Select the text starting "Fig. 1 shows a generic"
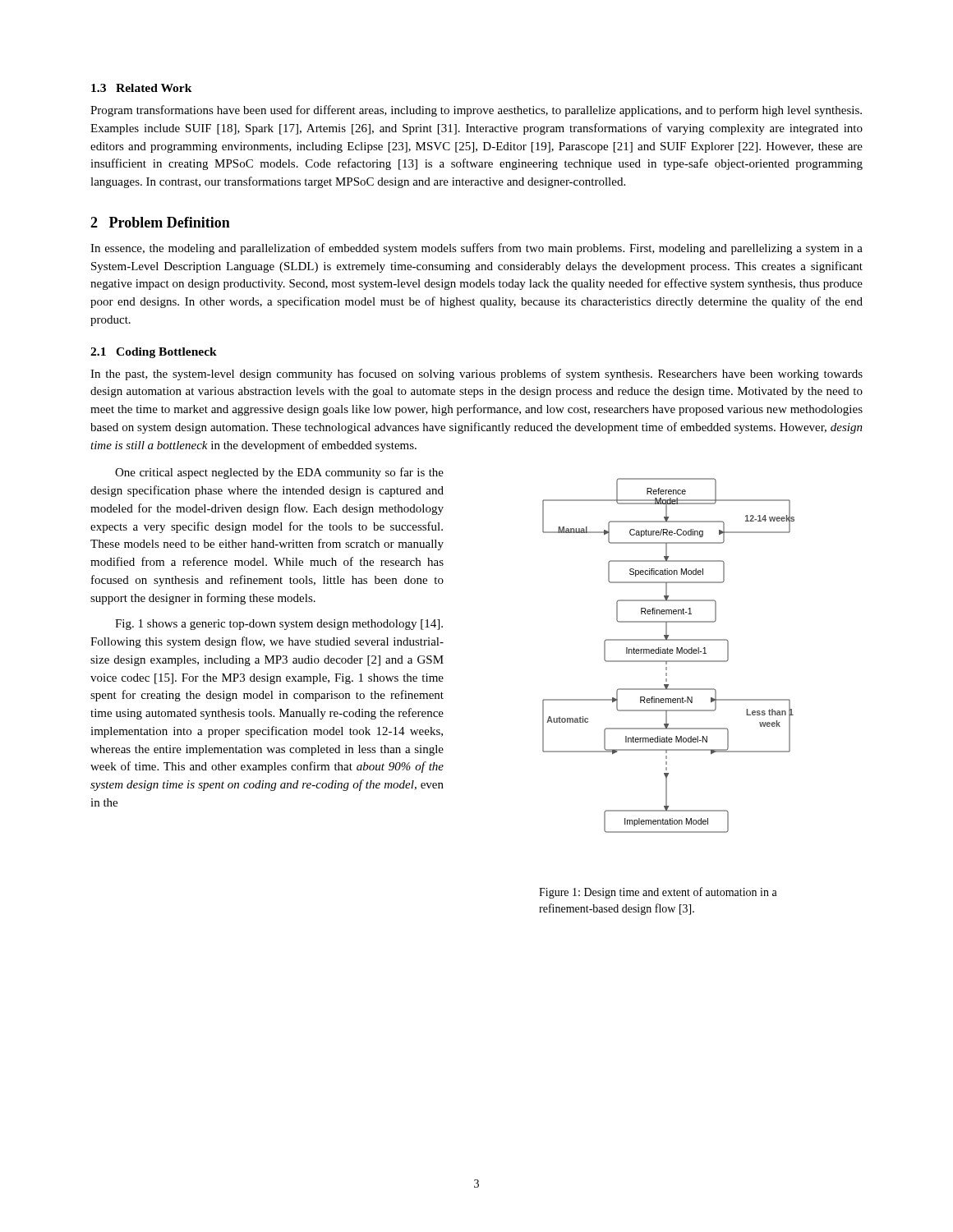The image size is (953, 1232). (x=267, y=714)
